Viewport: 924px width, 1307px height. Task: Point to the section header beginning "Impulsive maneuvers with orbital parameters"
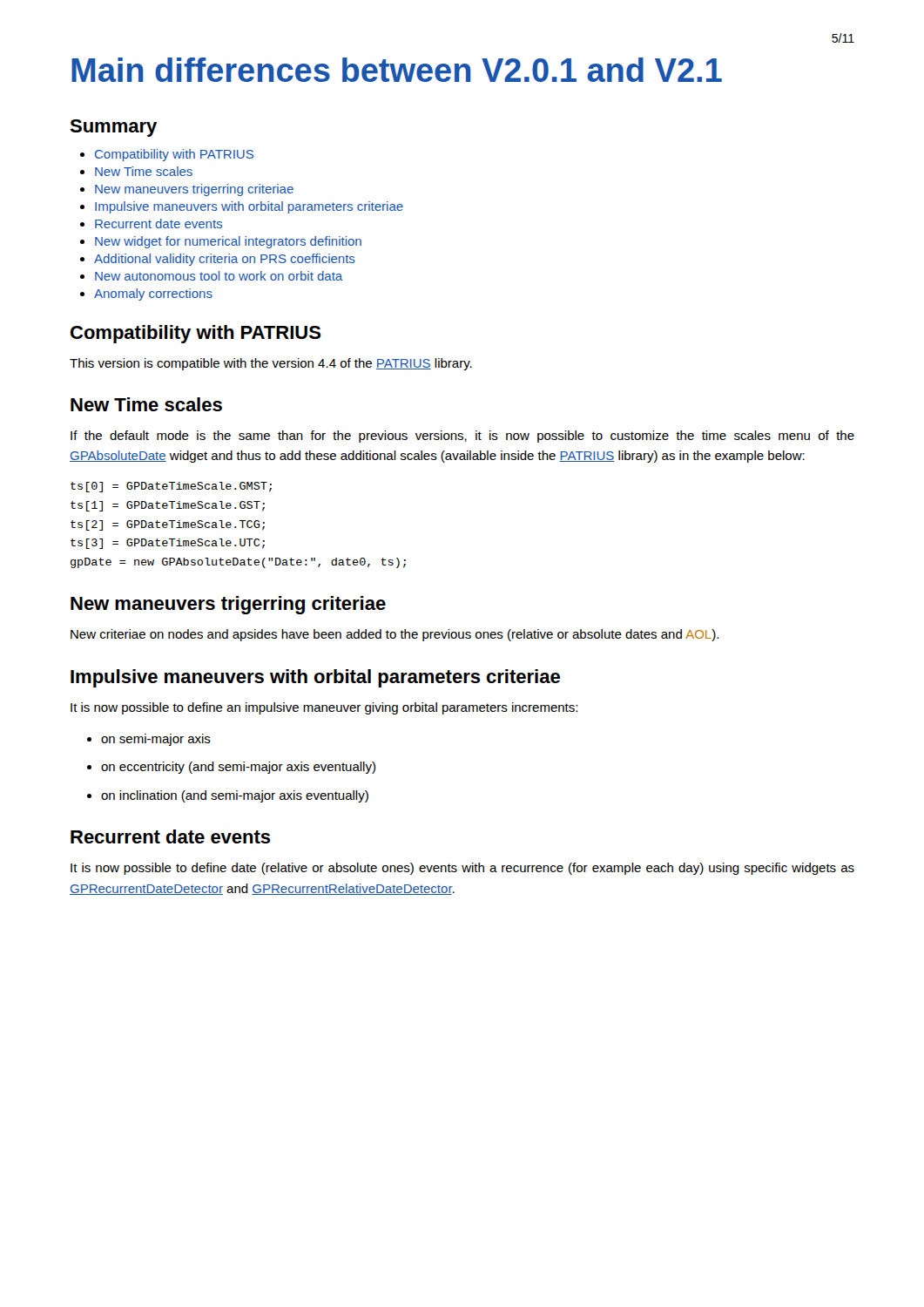[462, 677]
